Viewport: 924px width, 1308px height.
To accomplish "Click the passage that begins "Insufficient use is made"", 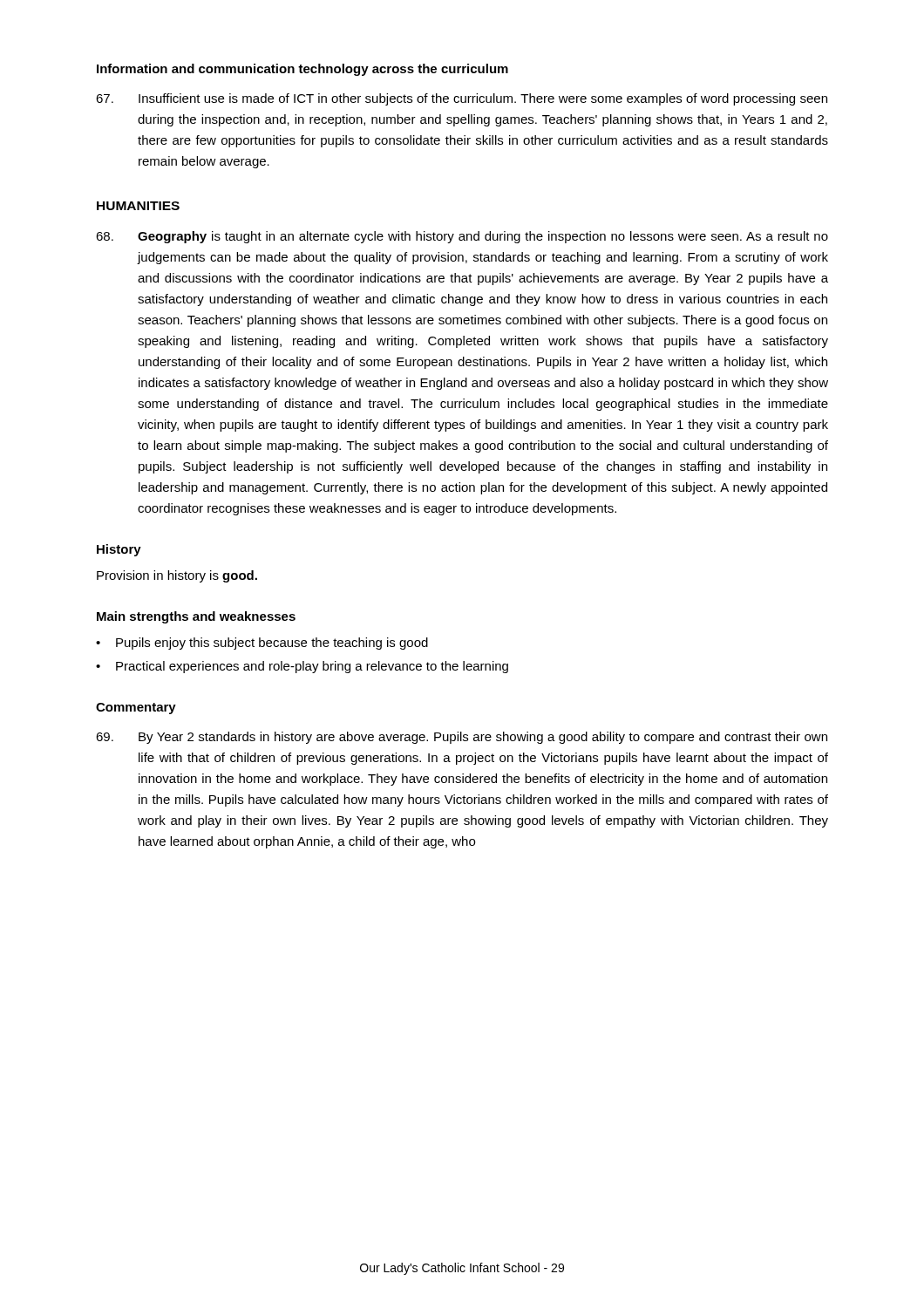I will pos(462,130).
